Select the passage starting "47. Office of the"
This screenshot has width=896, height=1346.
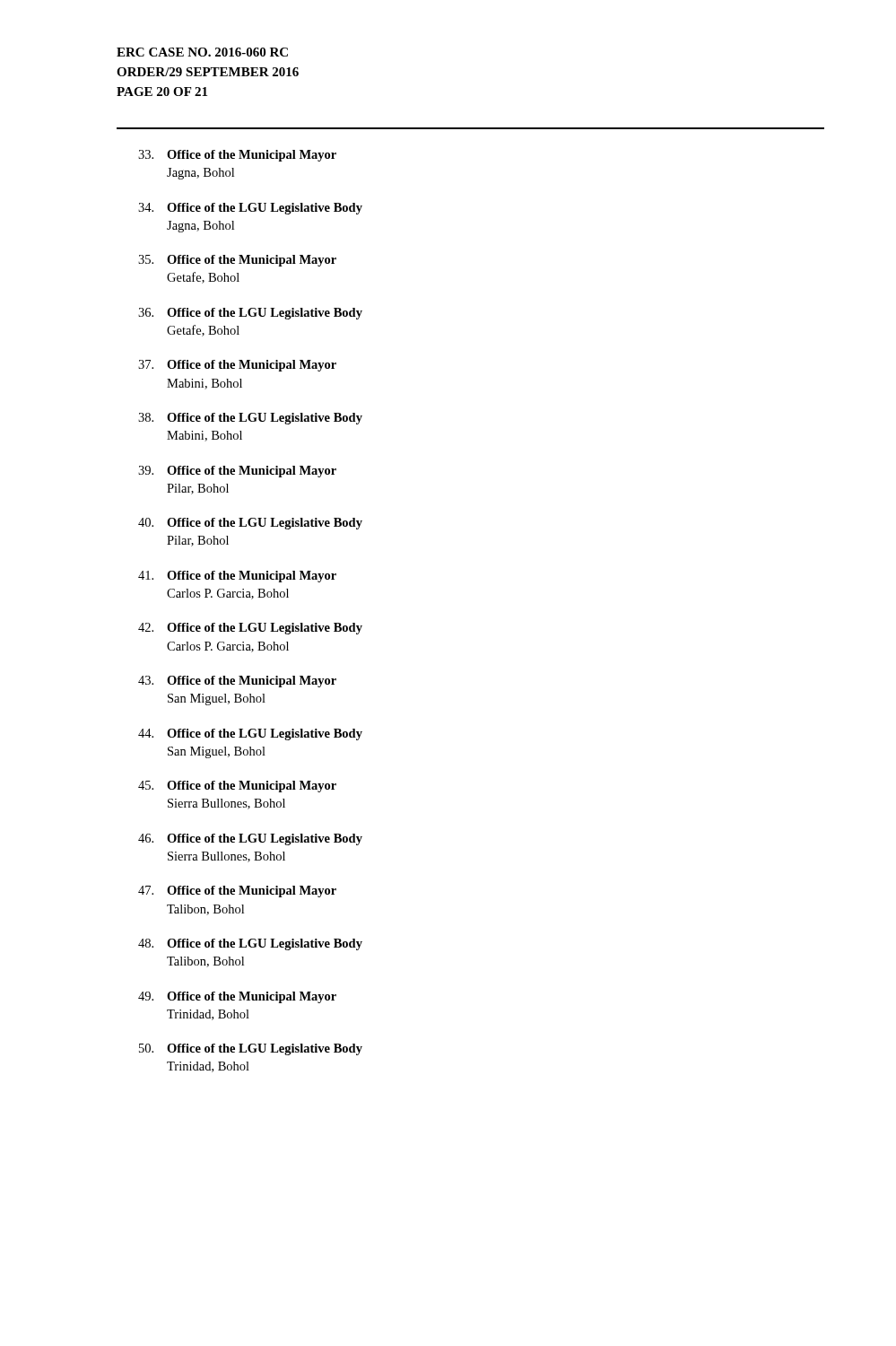[x=218, y=900]
